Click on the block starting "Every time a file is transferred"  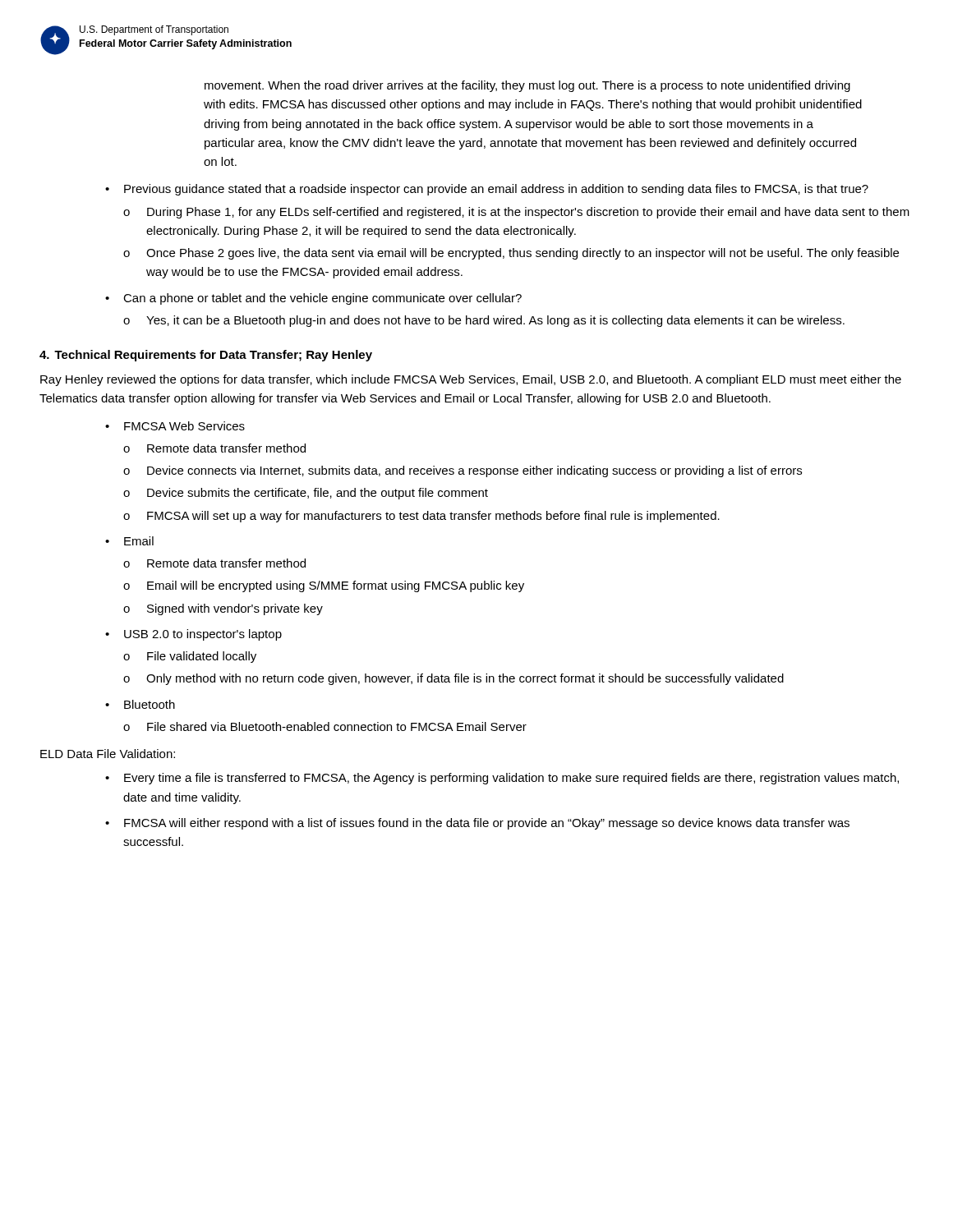tap(512, 787)
